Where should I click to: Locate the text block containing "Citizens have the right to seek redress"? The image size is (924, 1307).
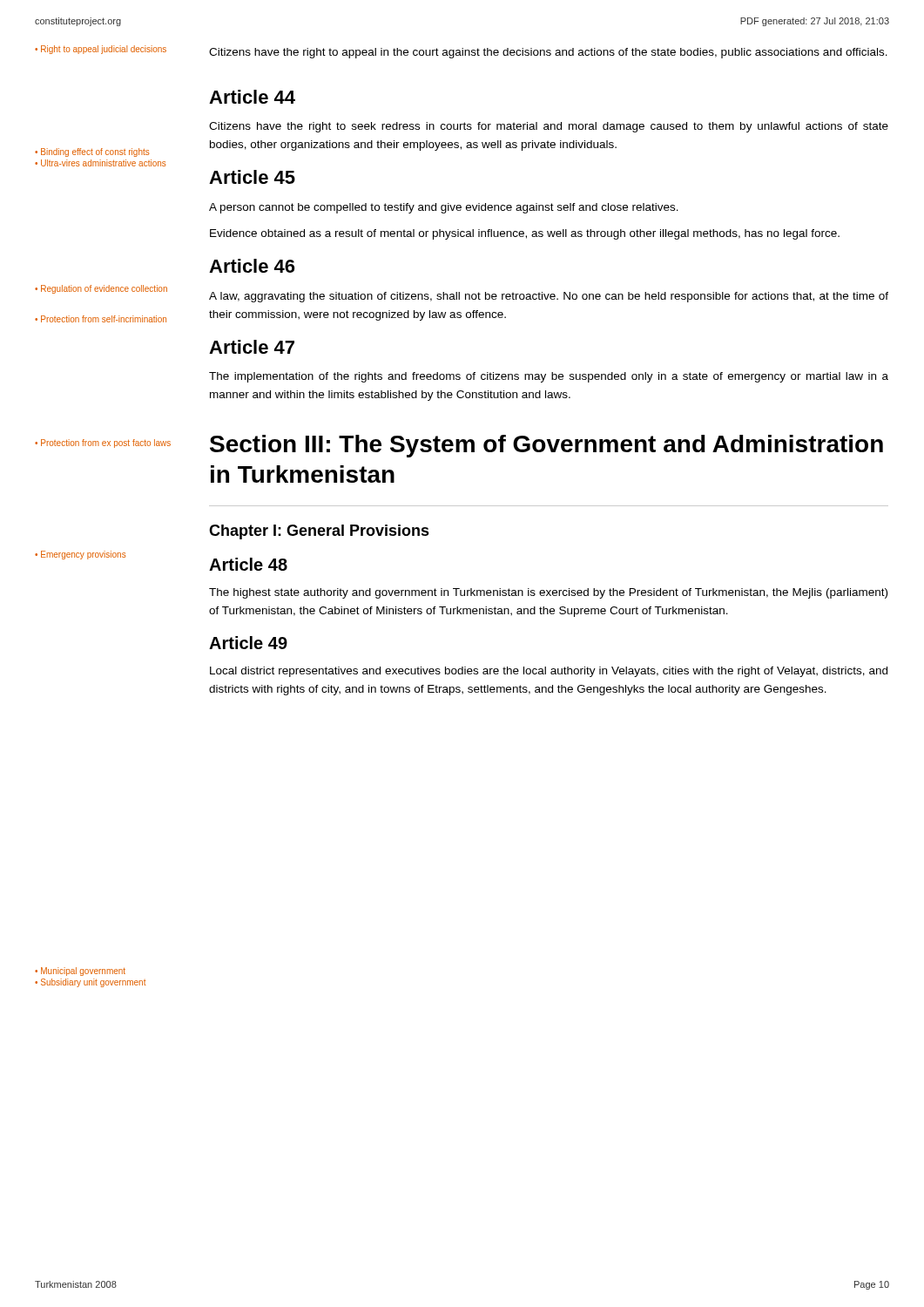[549, 135]
